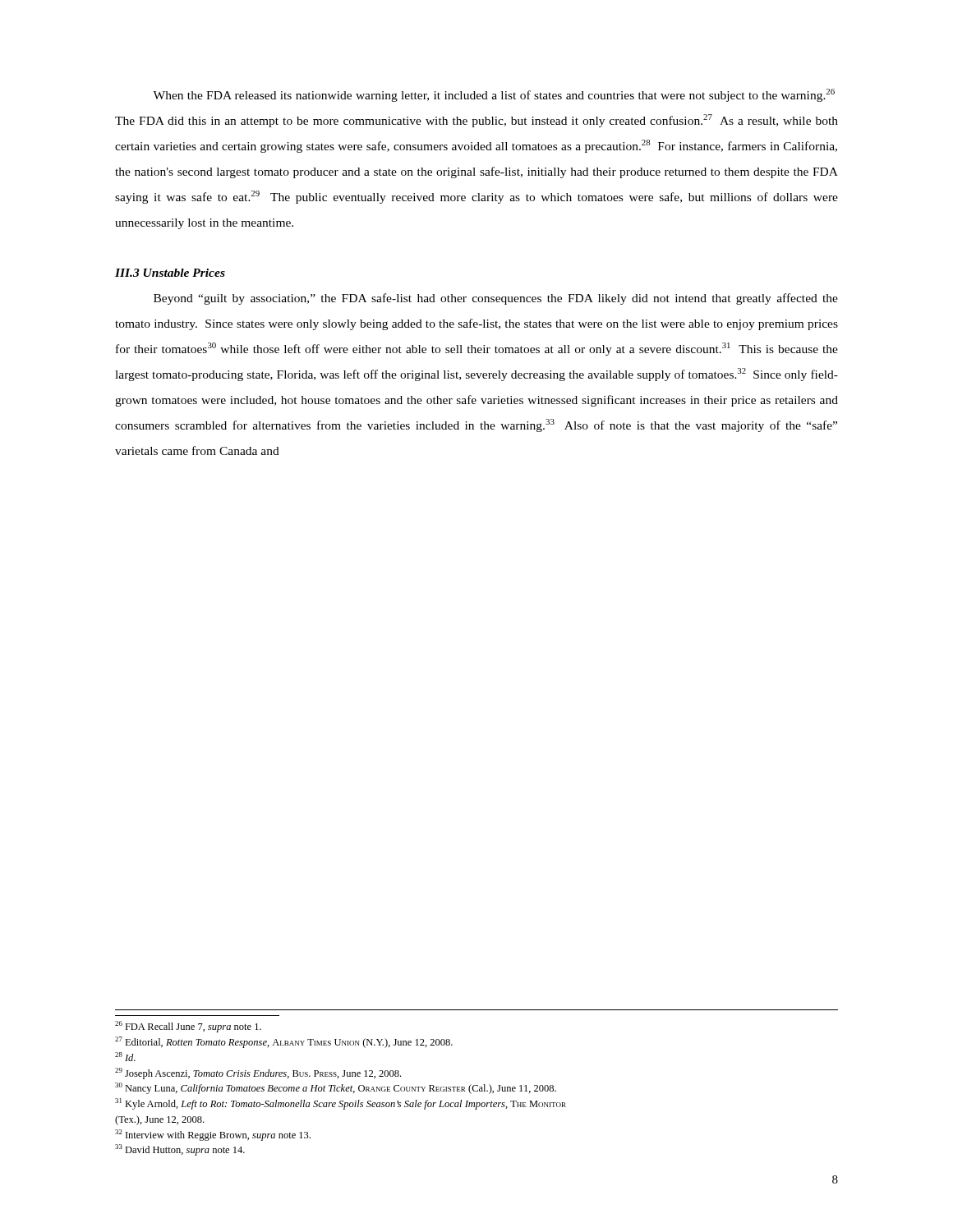Locate the passage starting "When the FDA released"
Viewport: 953px width, 1232px height.
tap(476, 159)
